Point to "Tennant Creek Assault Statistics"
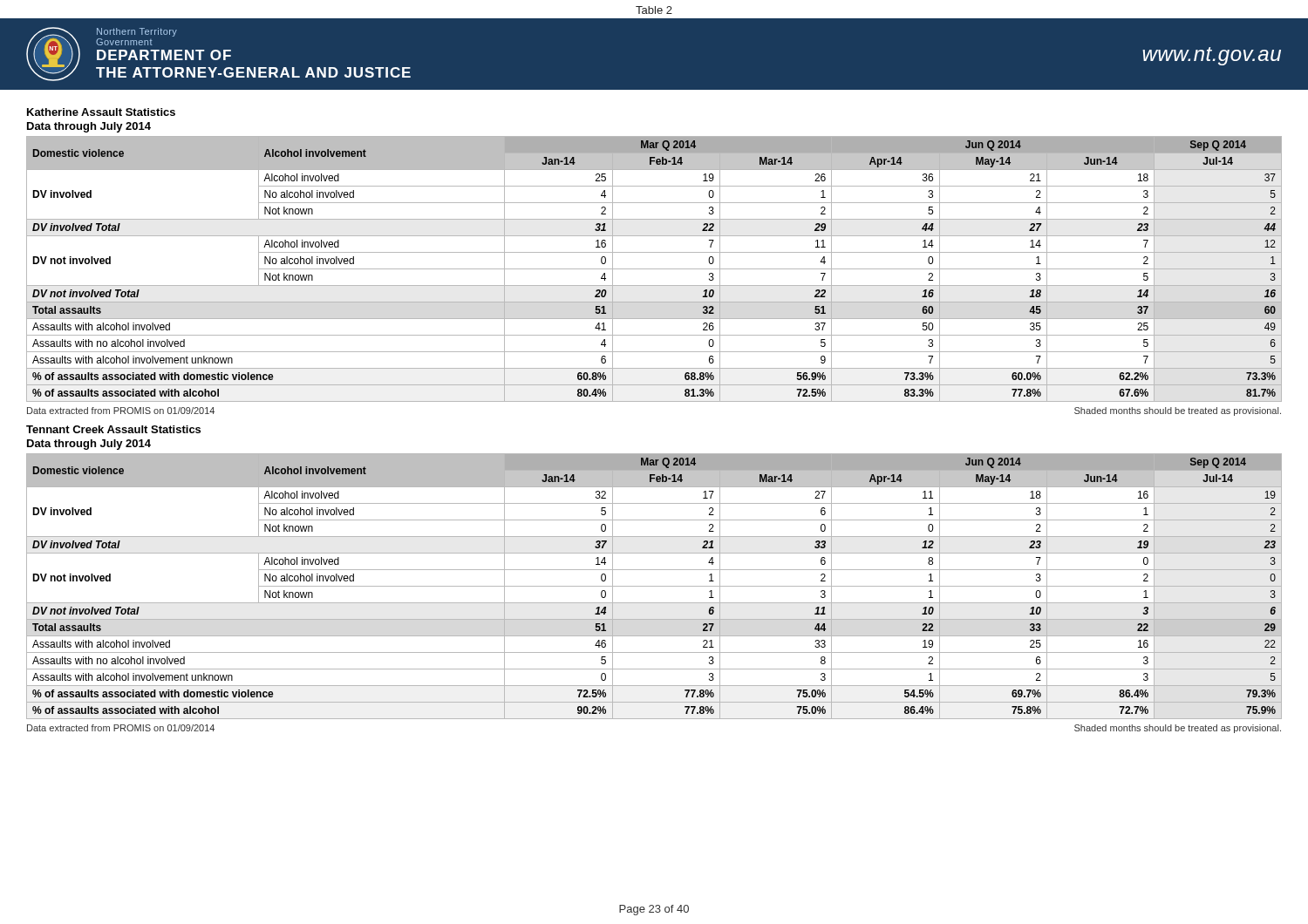 click(x=114, y=429)
